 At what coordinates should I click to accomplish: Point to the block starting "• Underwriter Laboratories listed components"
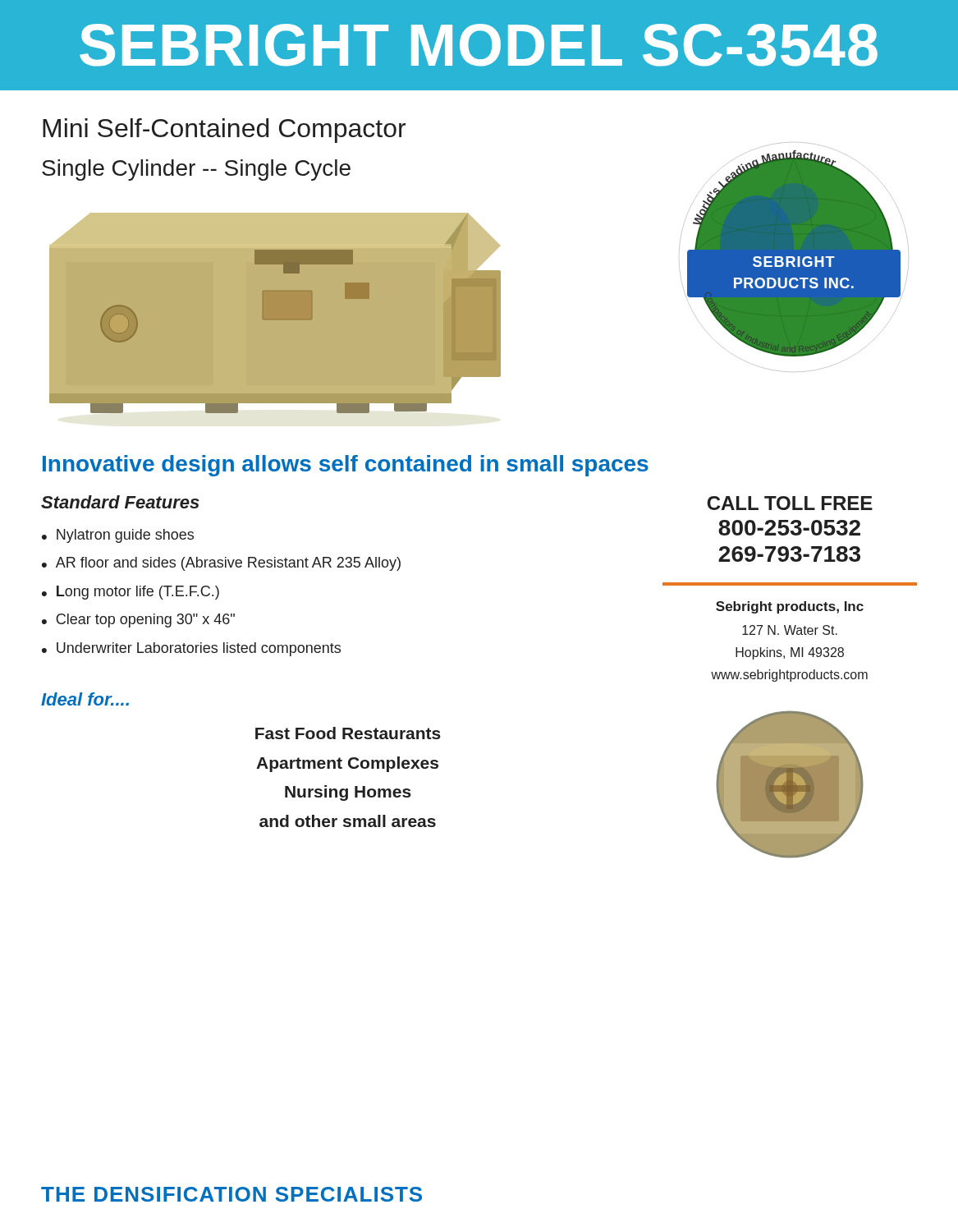191,650
